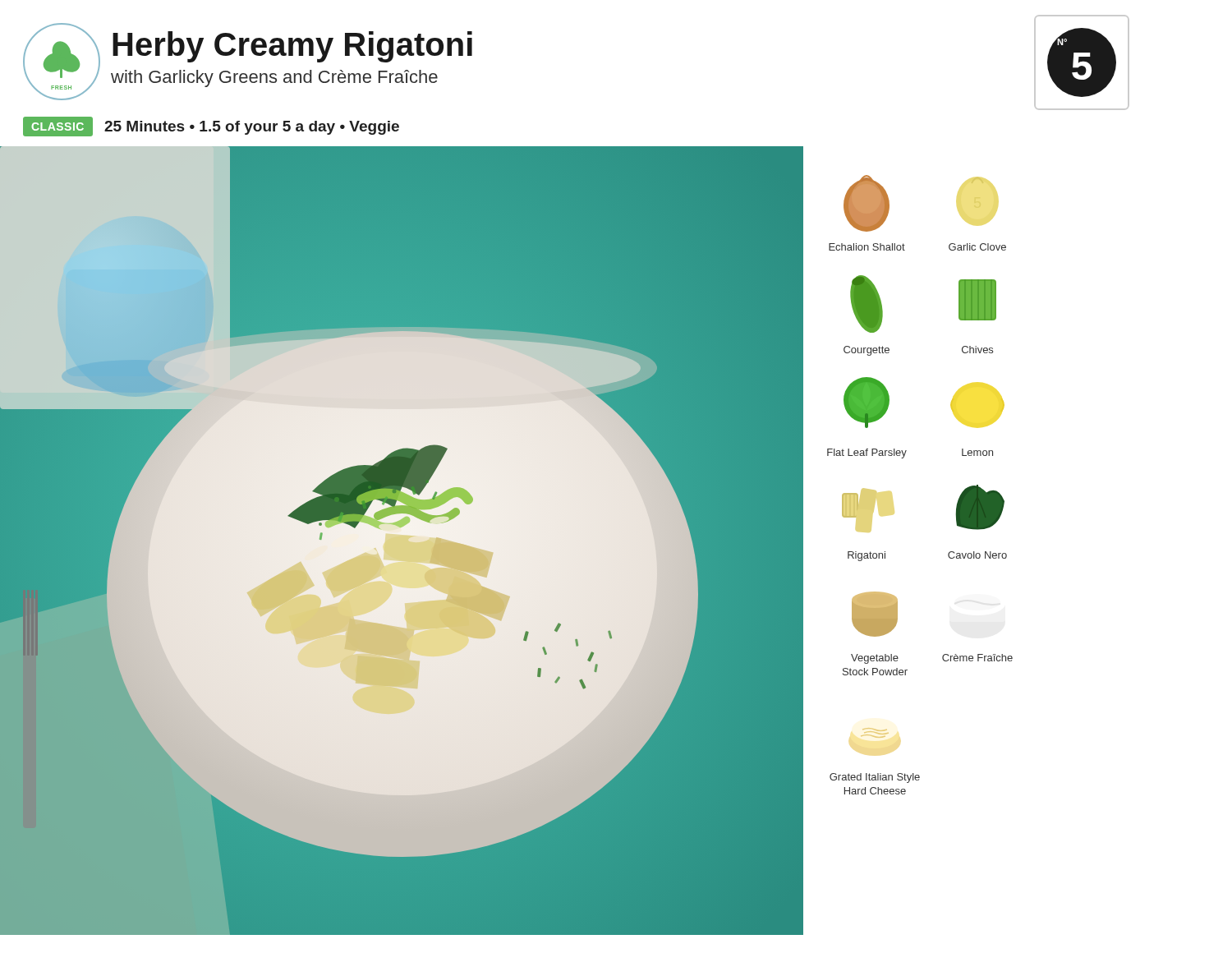Select the title that says "Herby Creamy Rigatoni with"
Viewport: 1232px width, 953px height.
tap(293, 57)
